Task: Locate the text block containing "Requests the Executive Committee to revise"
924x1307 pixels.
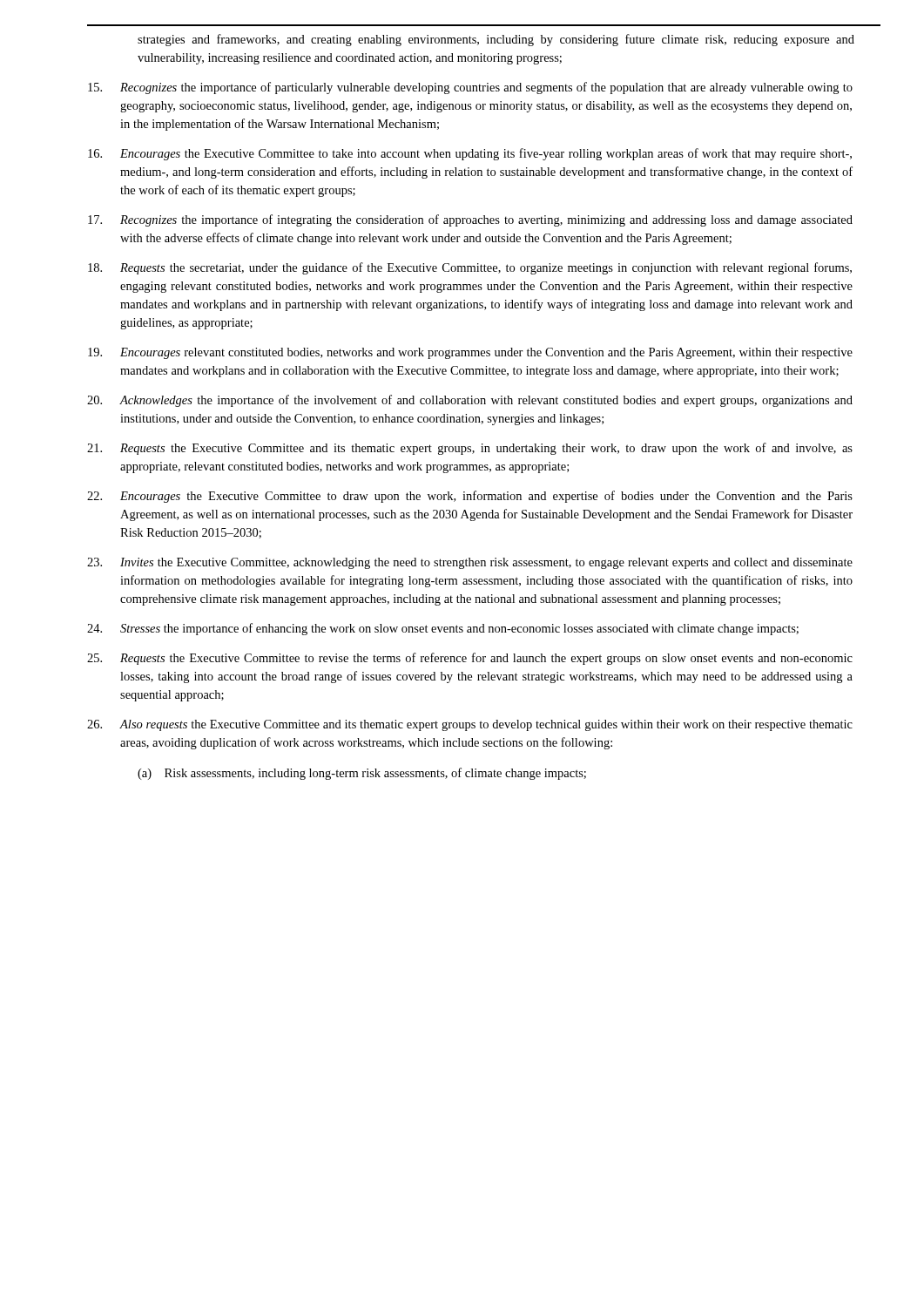Action: coord(470,677)
